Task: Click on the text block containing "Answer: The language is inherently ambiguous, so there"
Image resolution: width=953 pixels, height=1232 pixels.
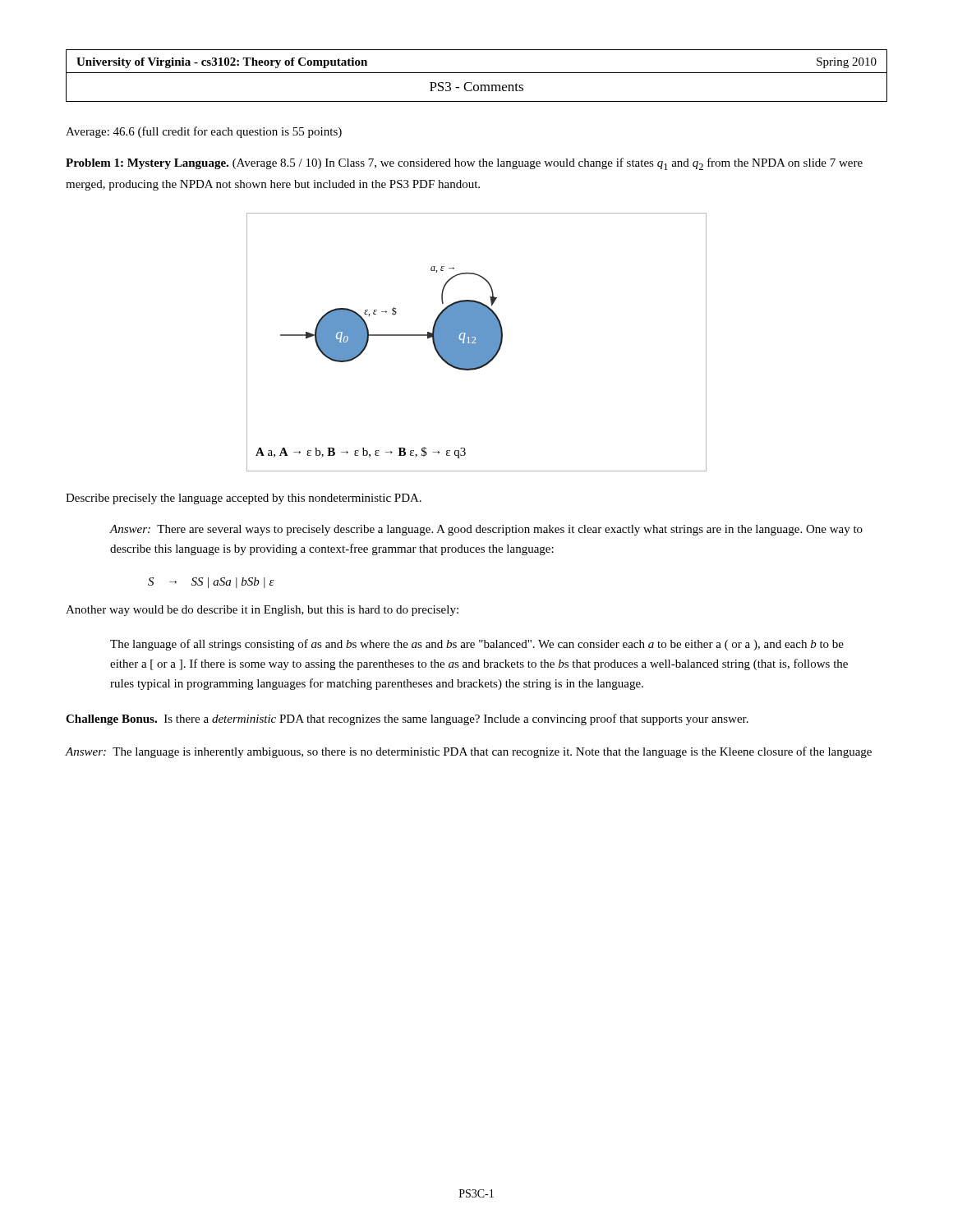Action: [469, 752]
